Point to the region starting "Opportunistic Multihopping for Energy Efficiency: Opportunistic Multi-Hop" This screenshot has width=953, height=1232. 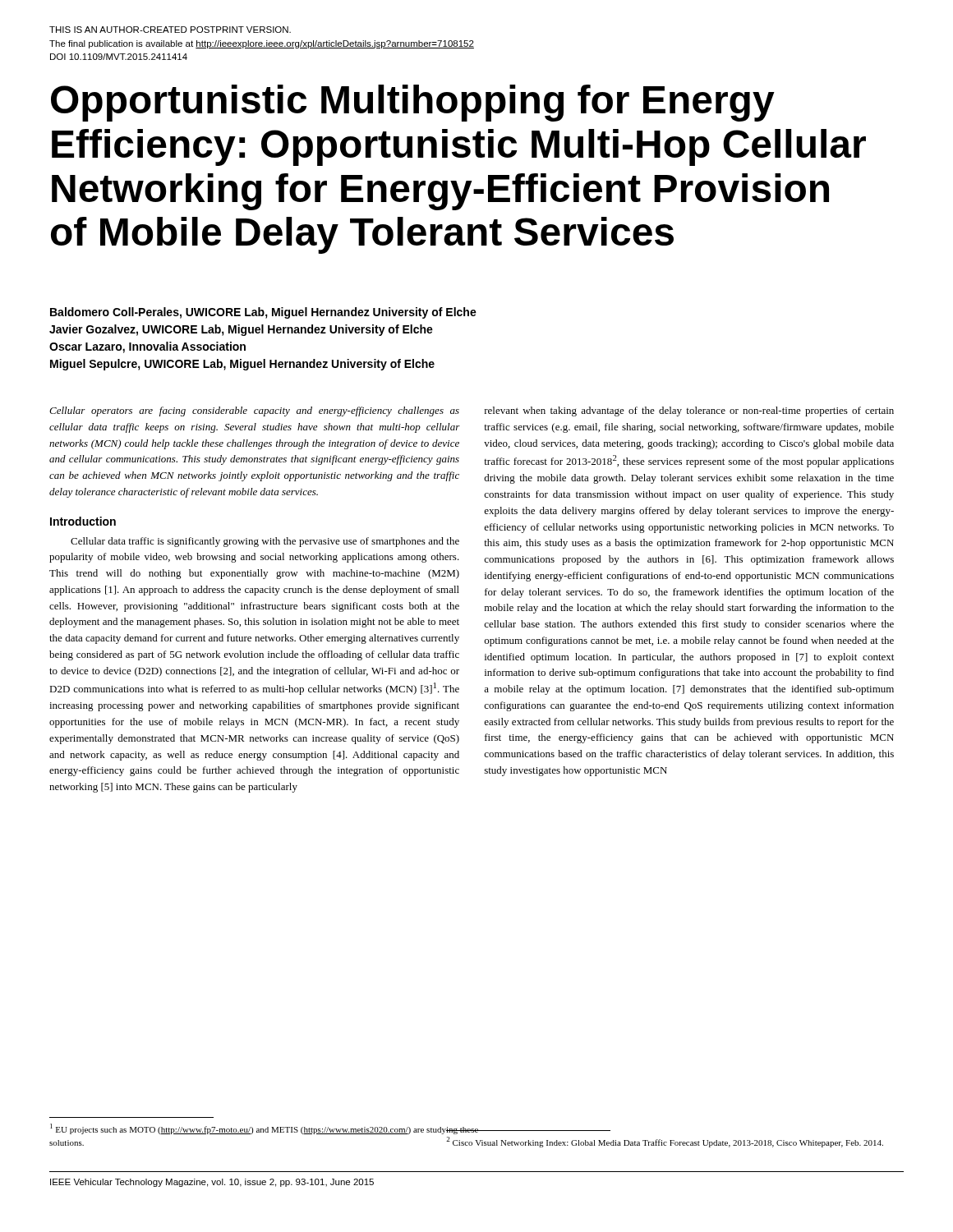coord(476,166)
